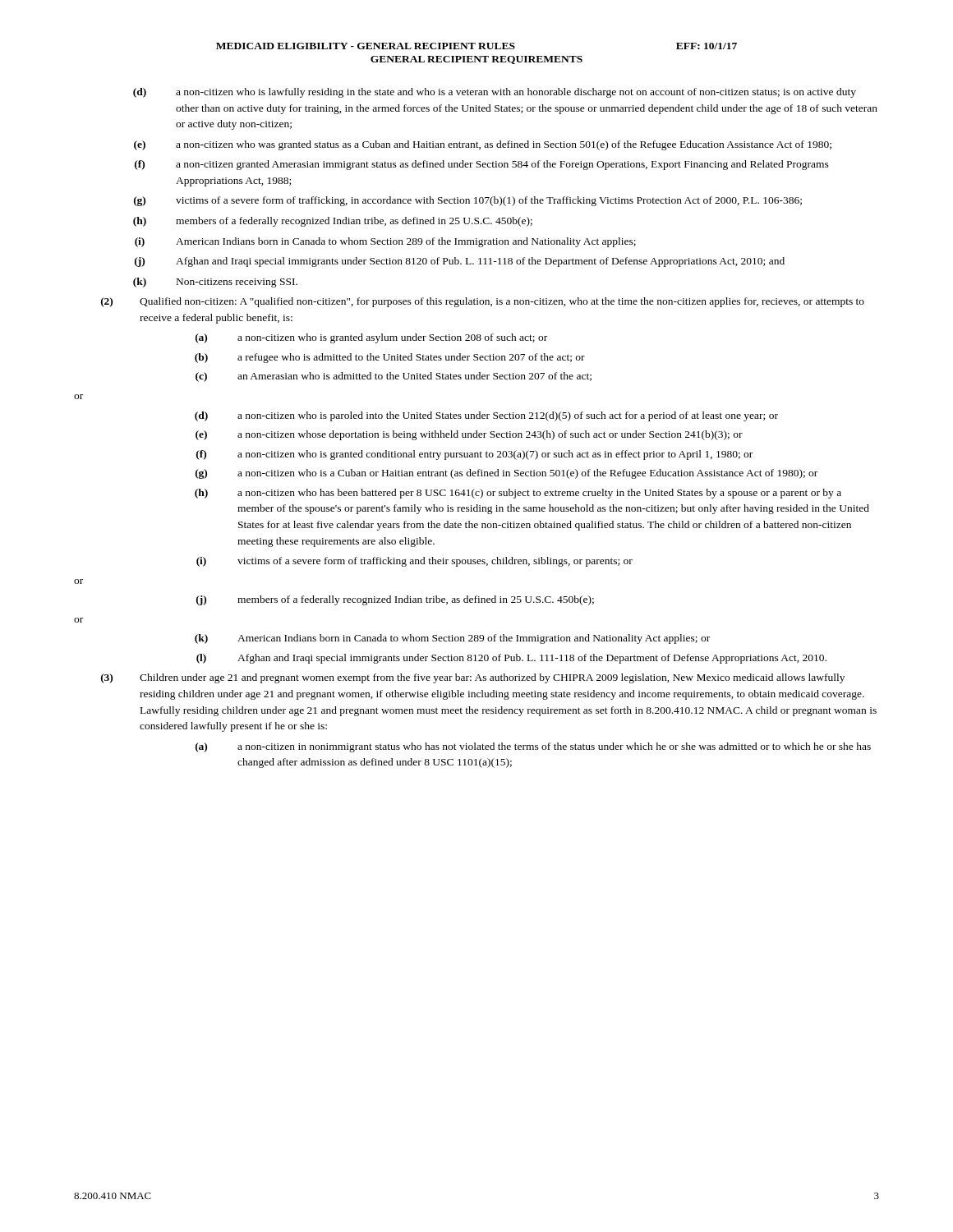
Task: Find the element starting "(k)Non-citizens receiving SSI."
Action: (x=215, y=283)
